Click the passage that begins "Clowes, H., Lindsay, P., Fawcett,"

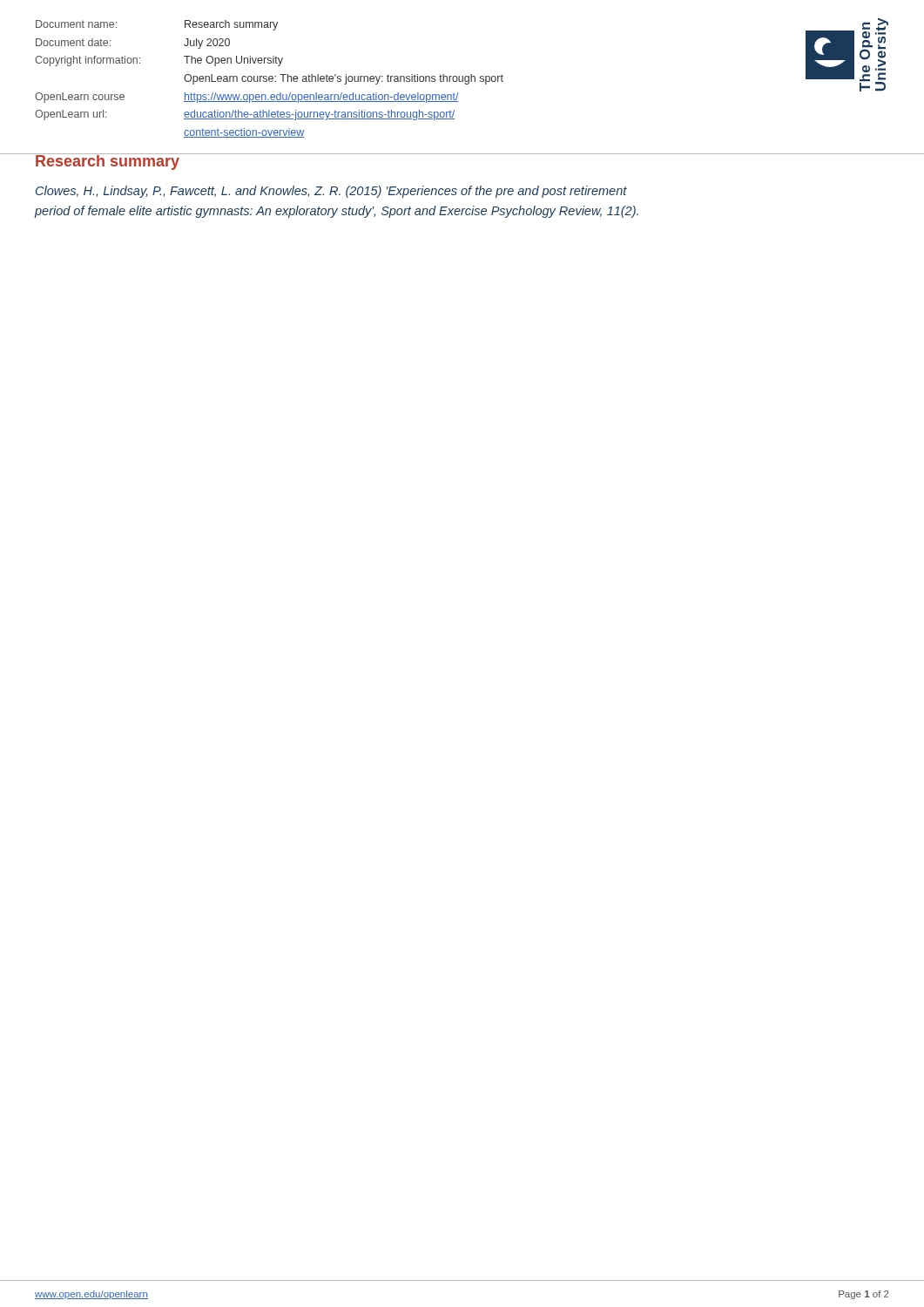(337, 201)
